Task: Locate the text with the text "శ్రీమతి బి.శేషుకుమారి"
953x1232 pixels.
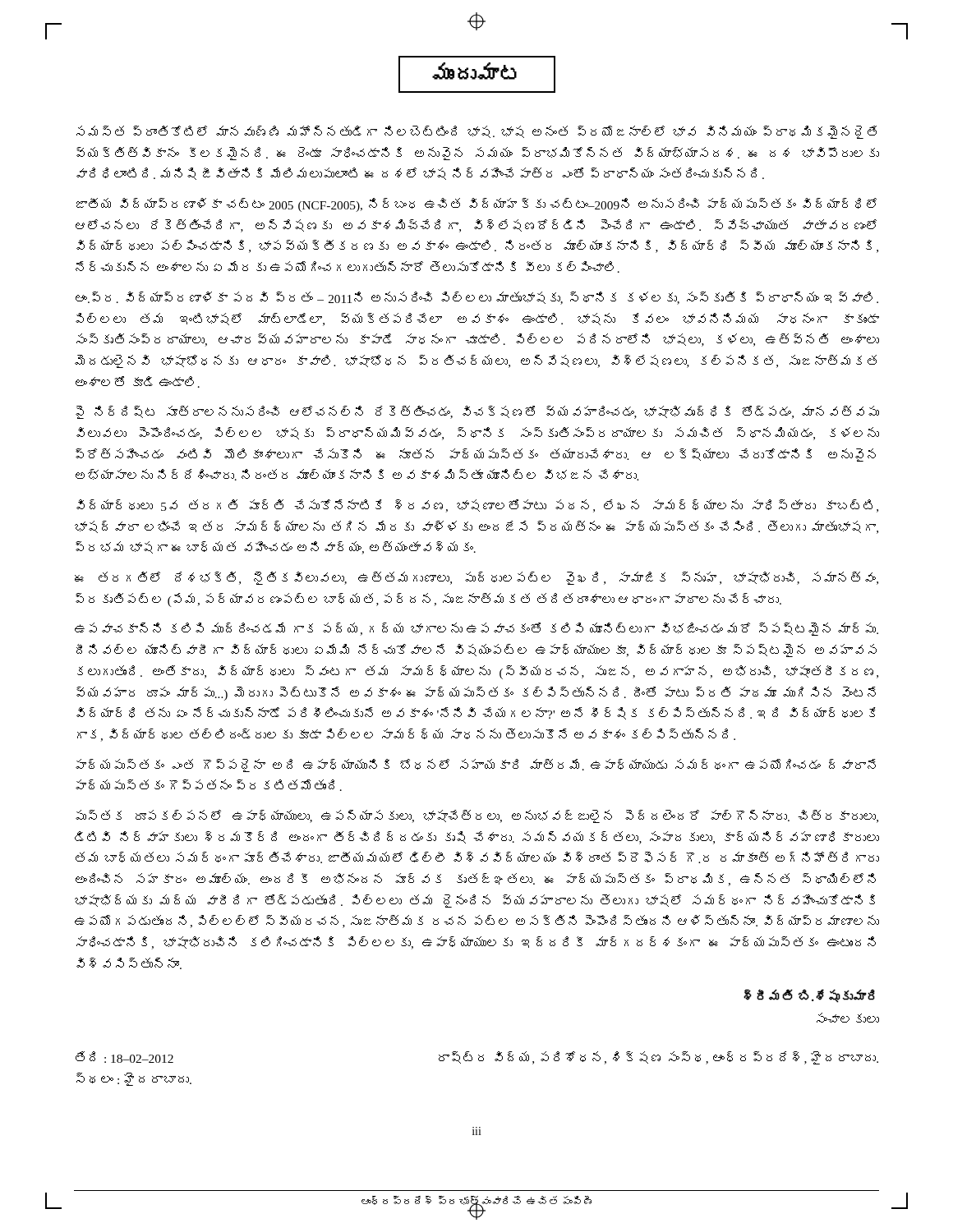Action: [811, 997]
